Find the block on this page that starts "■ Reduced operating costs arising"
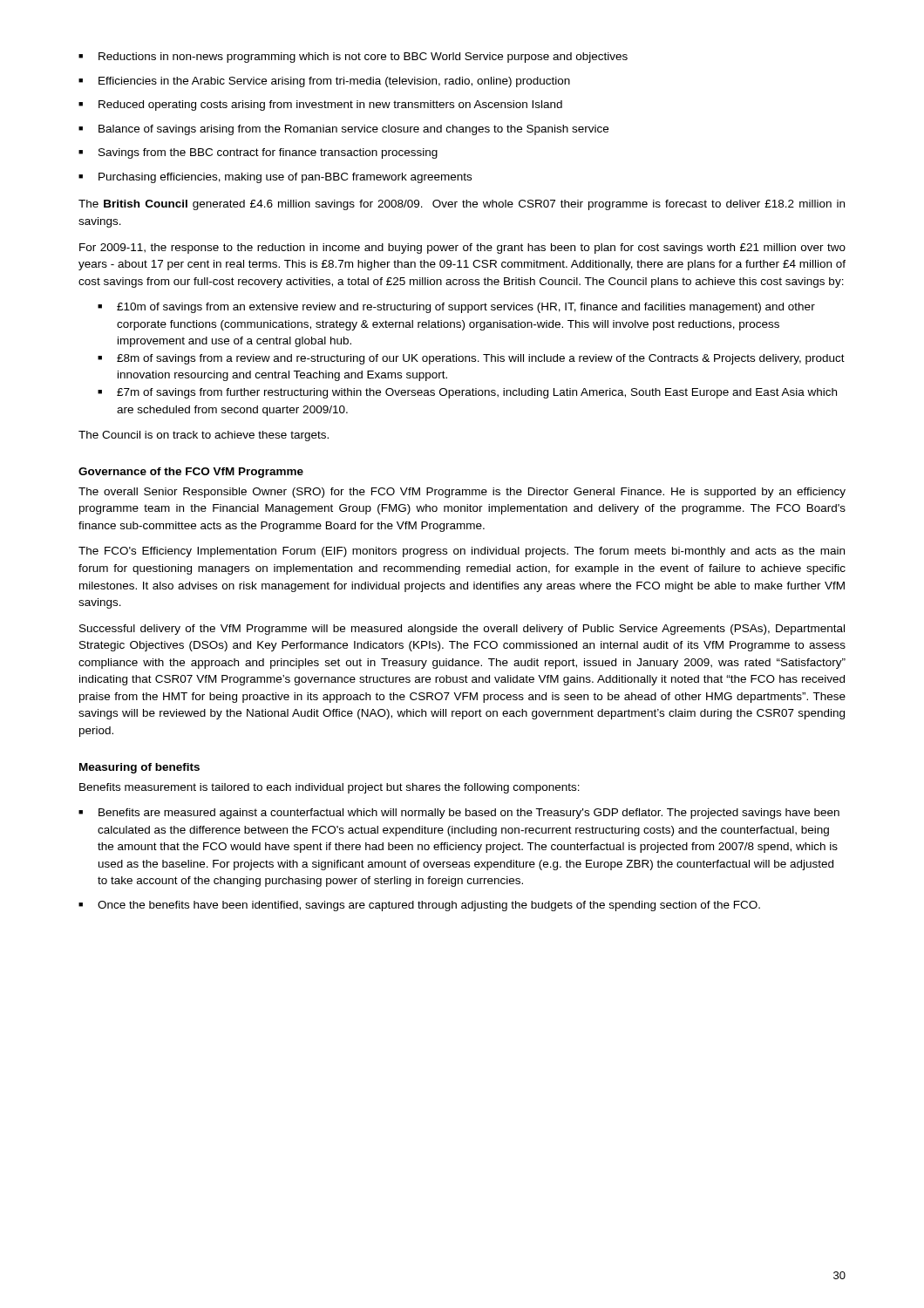 [x=462, y=105]
